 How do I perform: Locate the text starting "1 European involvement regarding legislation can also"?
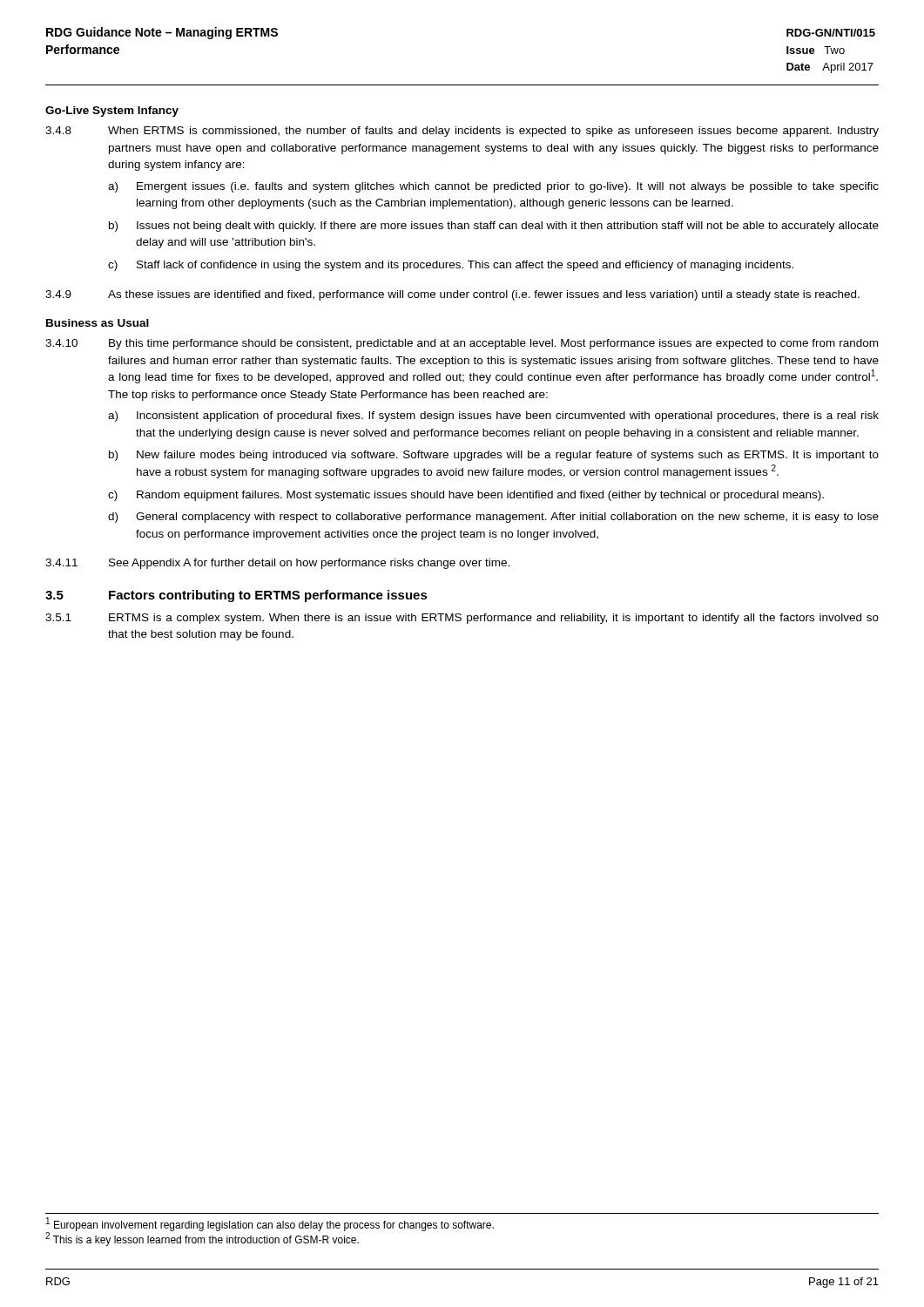tap(270, 1232)
